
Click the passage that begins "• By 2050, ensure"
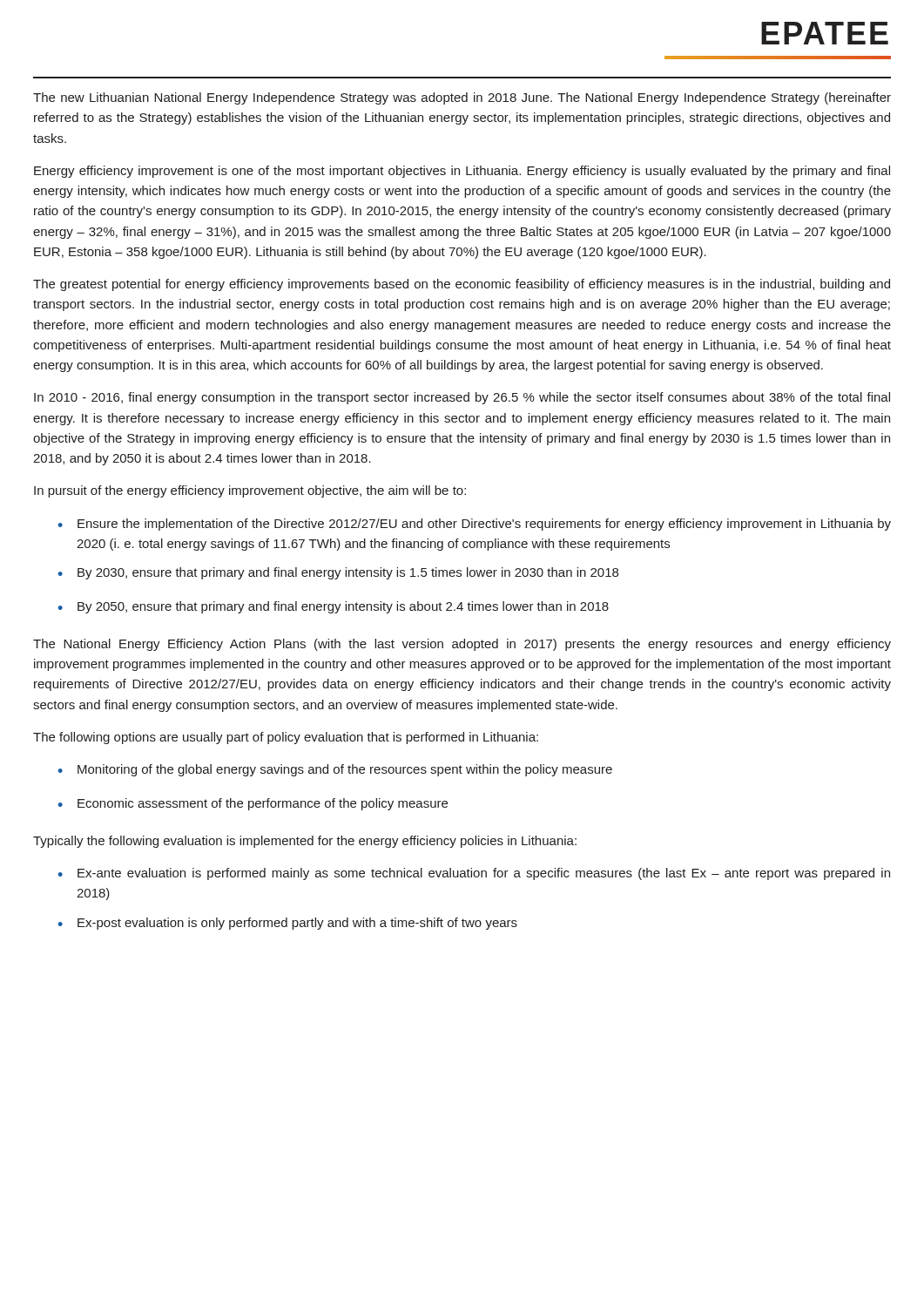pos(474,608)
